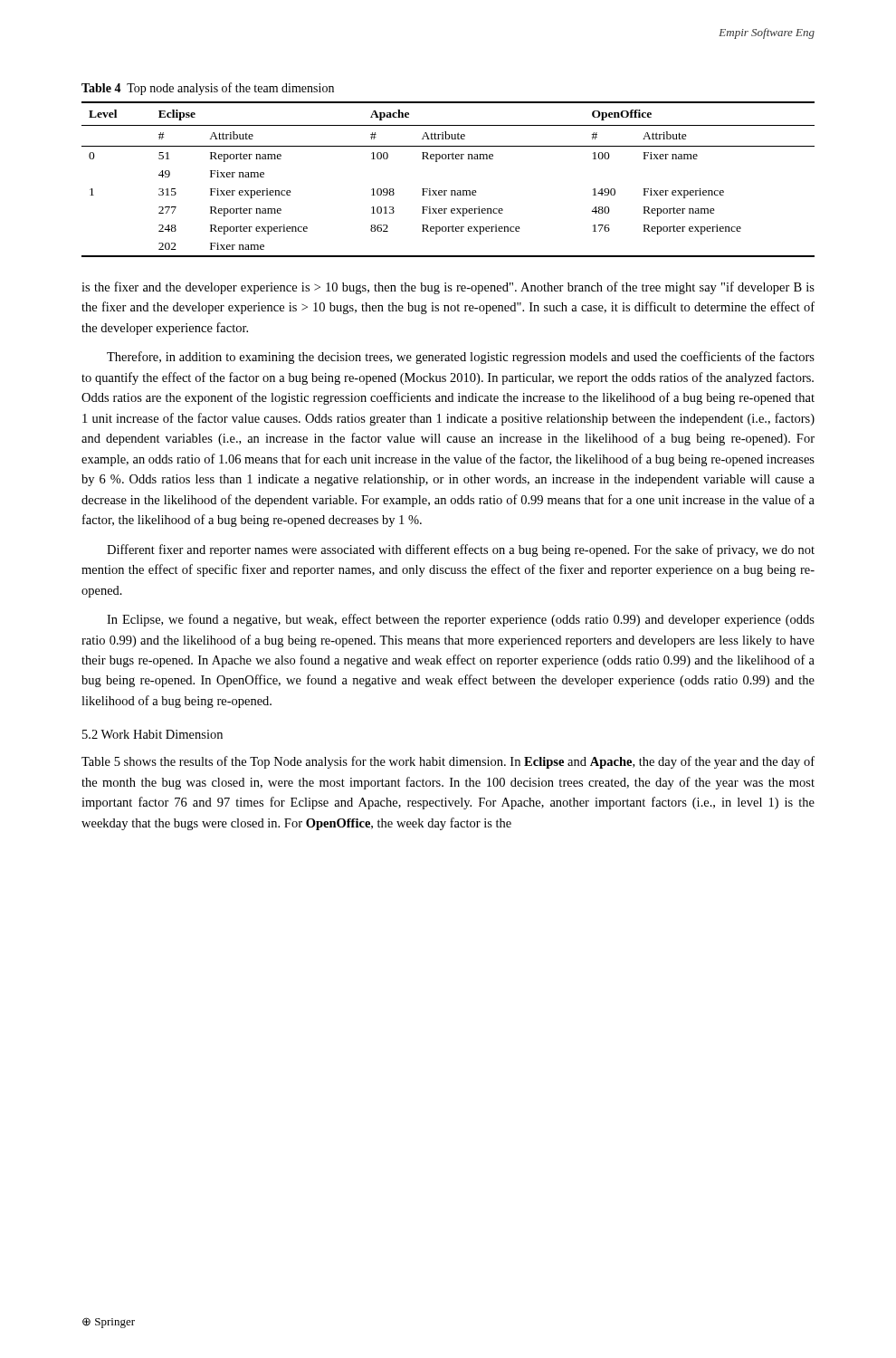The height and width of the screenshot is (1358, 896).
Task: Navigate to the element starting "Table 5 shows the results of"
Action: [x=448, y=792]
